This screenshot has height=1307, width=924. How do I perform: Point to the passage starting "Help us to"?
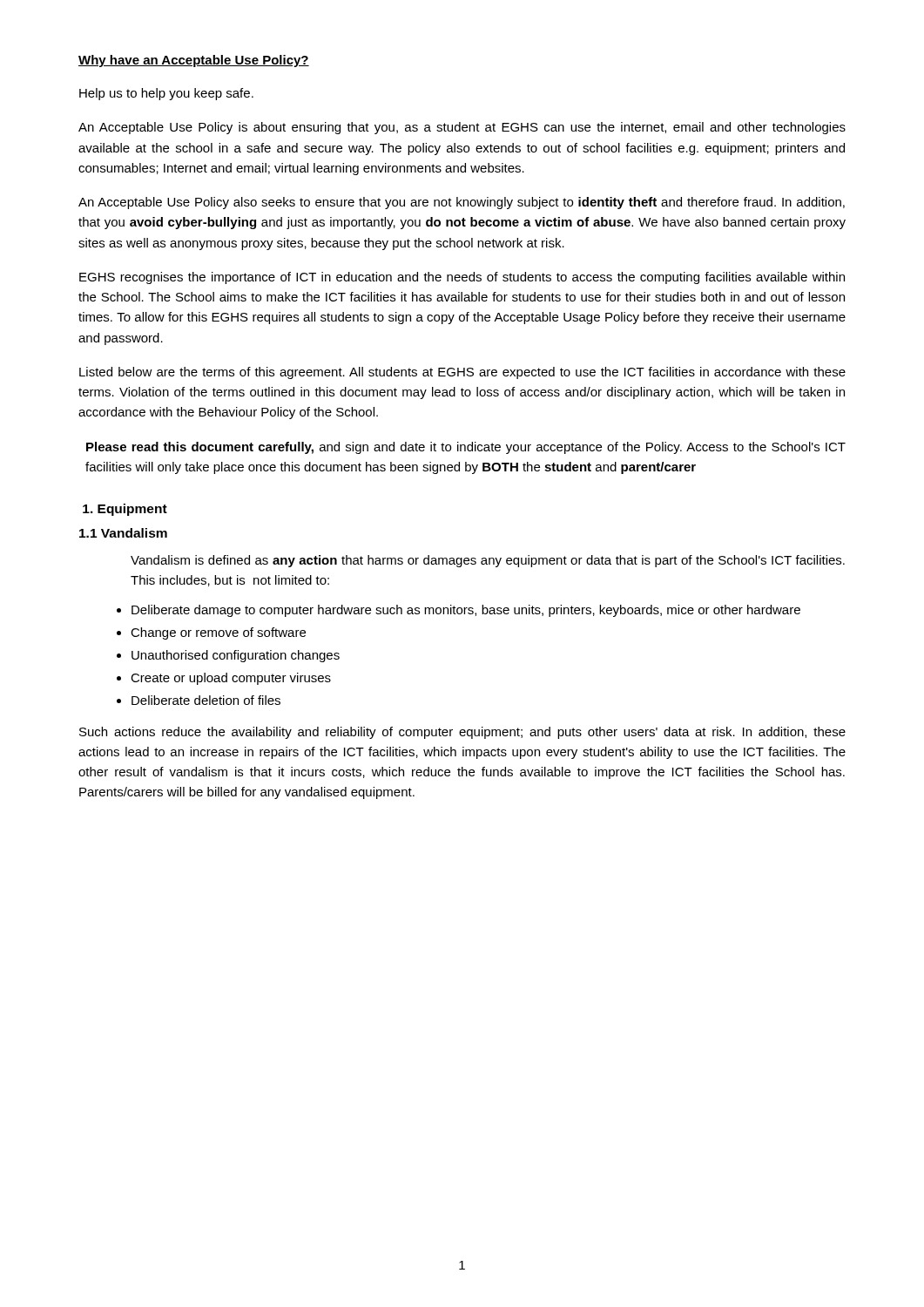click(x=166, y=93)
